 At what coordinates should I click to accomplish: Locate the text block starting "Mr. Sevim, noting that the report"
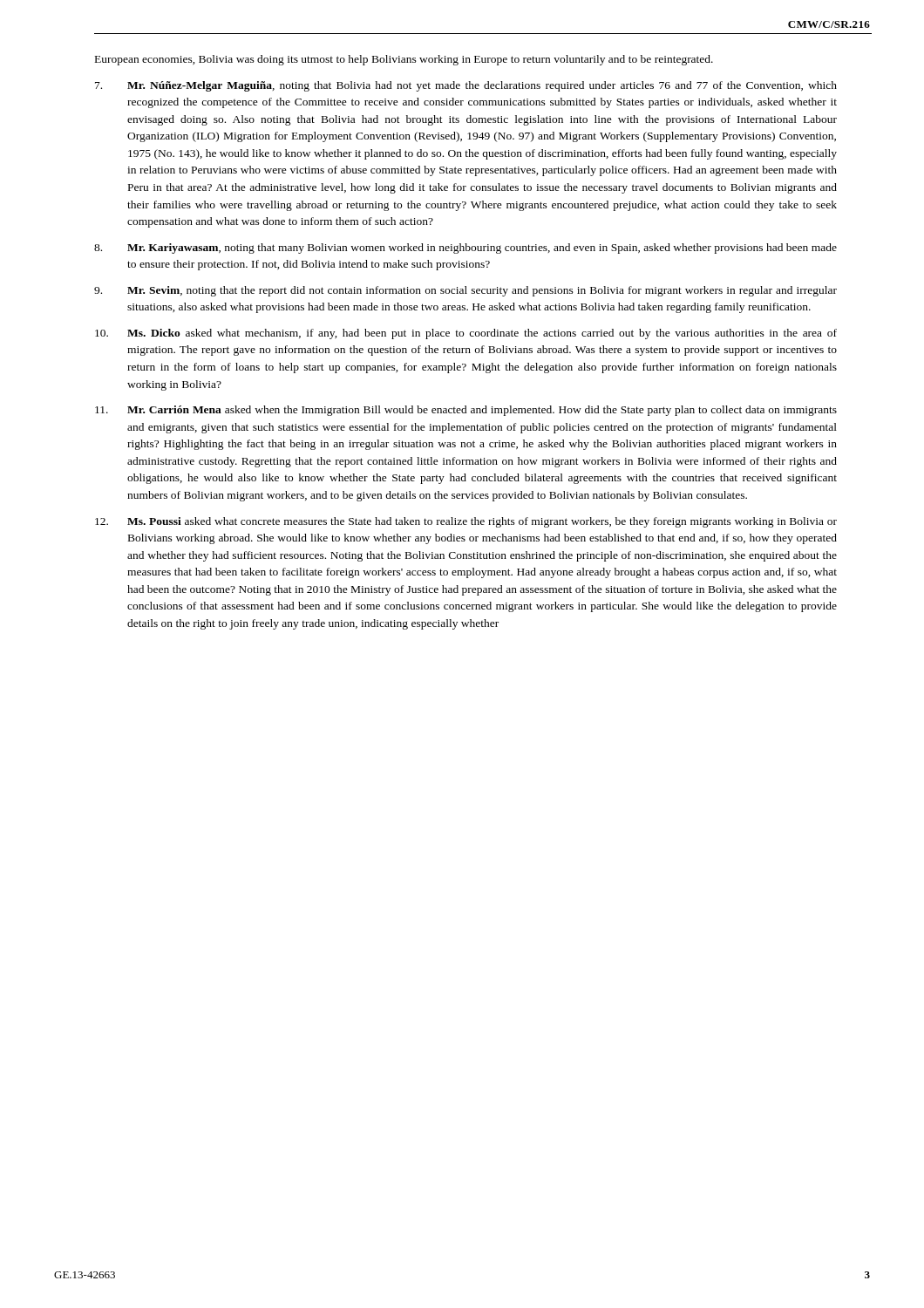[466, 298]
